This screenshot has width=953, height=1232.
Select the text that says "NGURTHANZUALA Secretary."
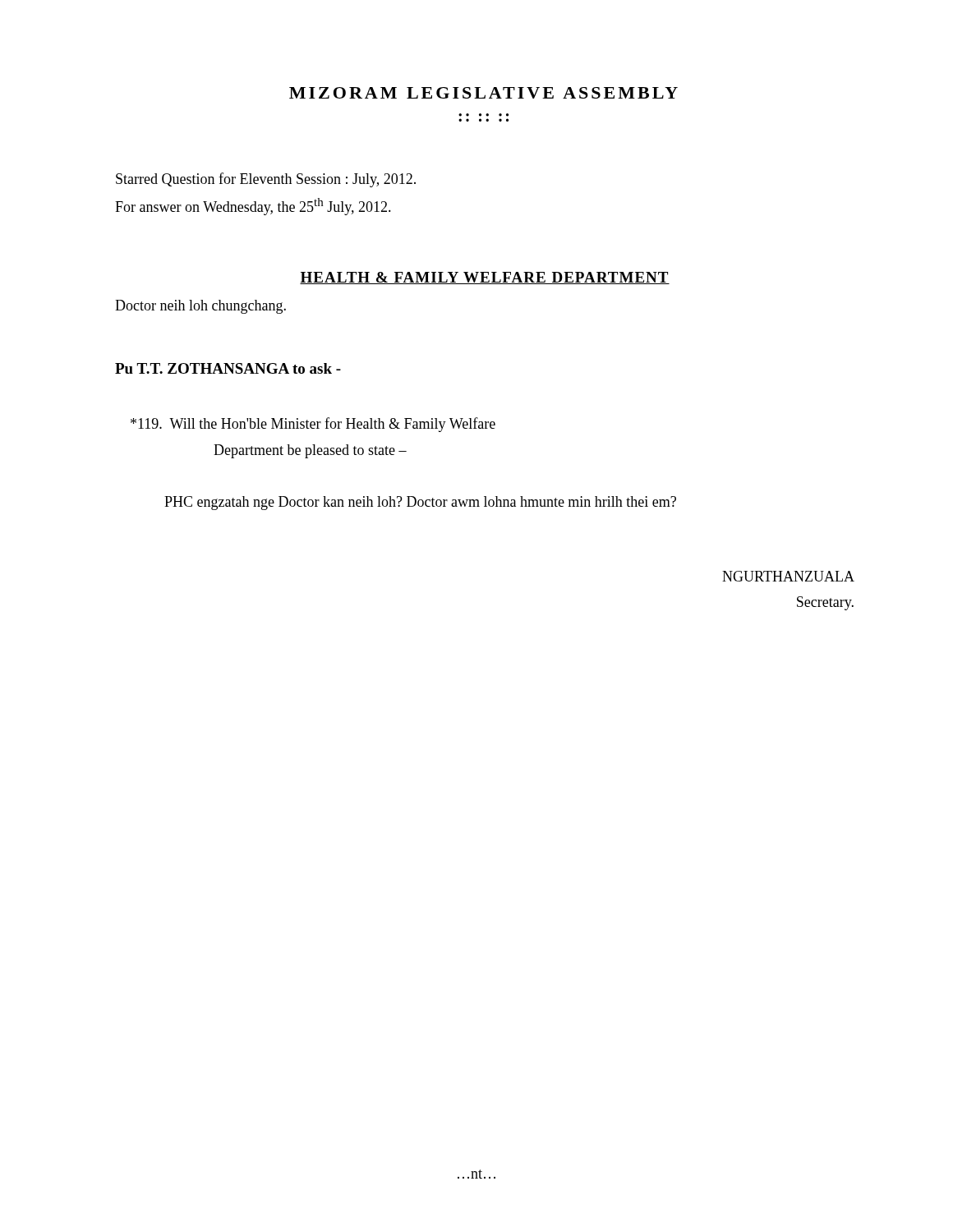[788, 589]
